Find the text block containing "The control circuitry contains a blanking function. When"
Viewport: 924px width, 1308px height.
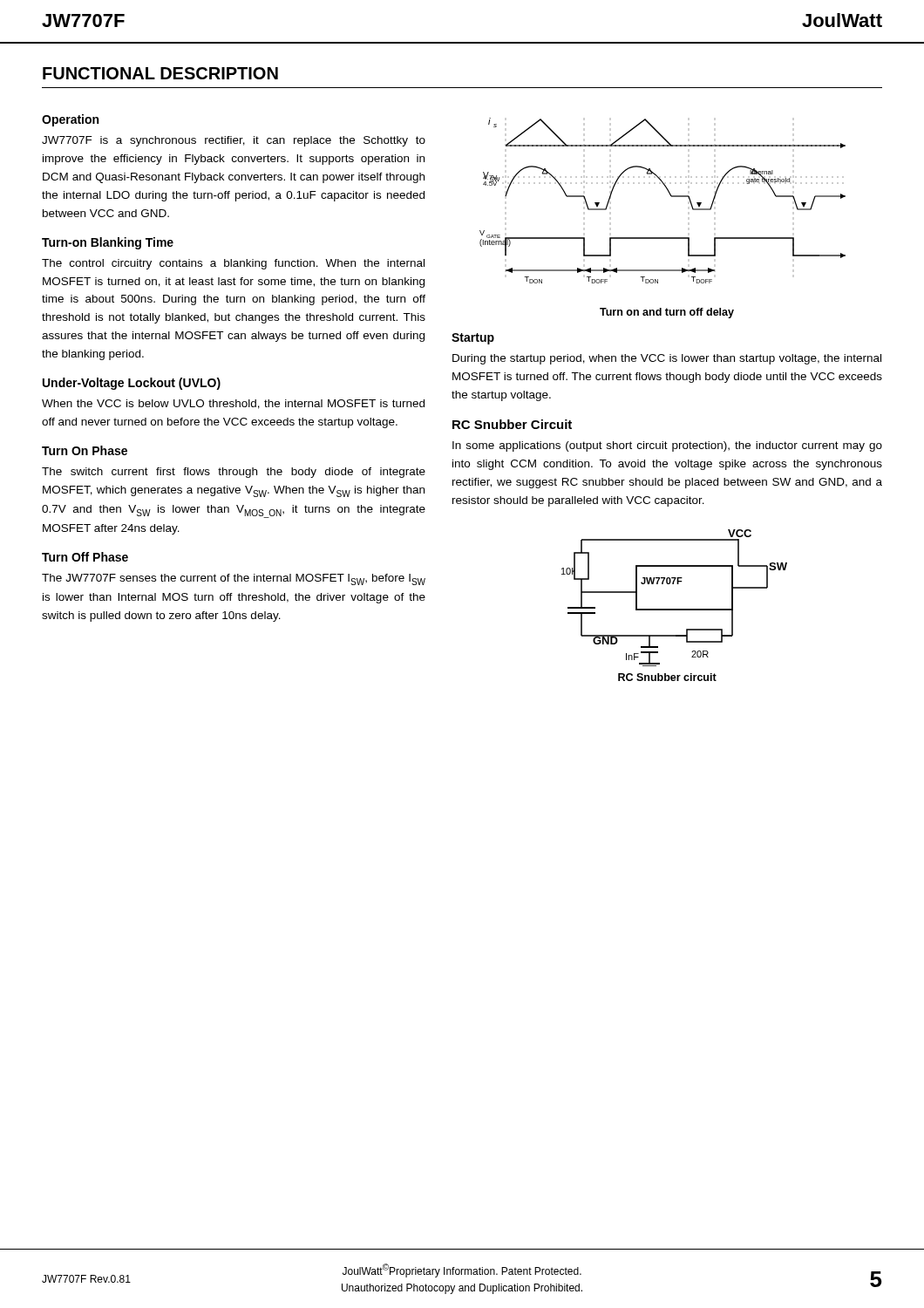point(234,309)
